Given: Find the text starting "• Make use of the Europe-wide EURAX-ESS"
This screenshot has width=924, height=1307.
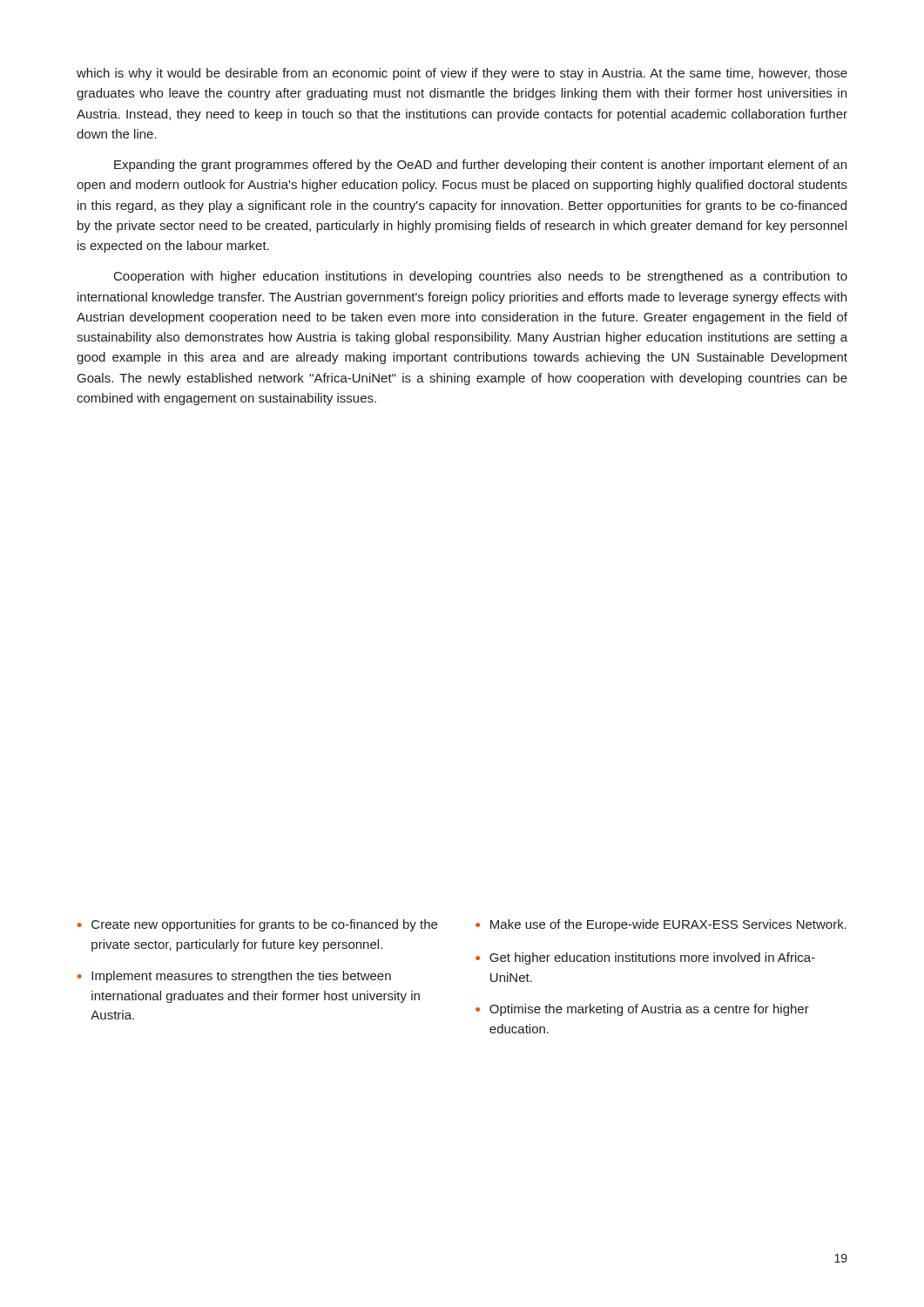Looking at the screenshot, I should 661,926.
